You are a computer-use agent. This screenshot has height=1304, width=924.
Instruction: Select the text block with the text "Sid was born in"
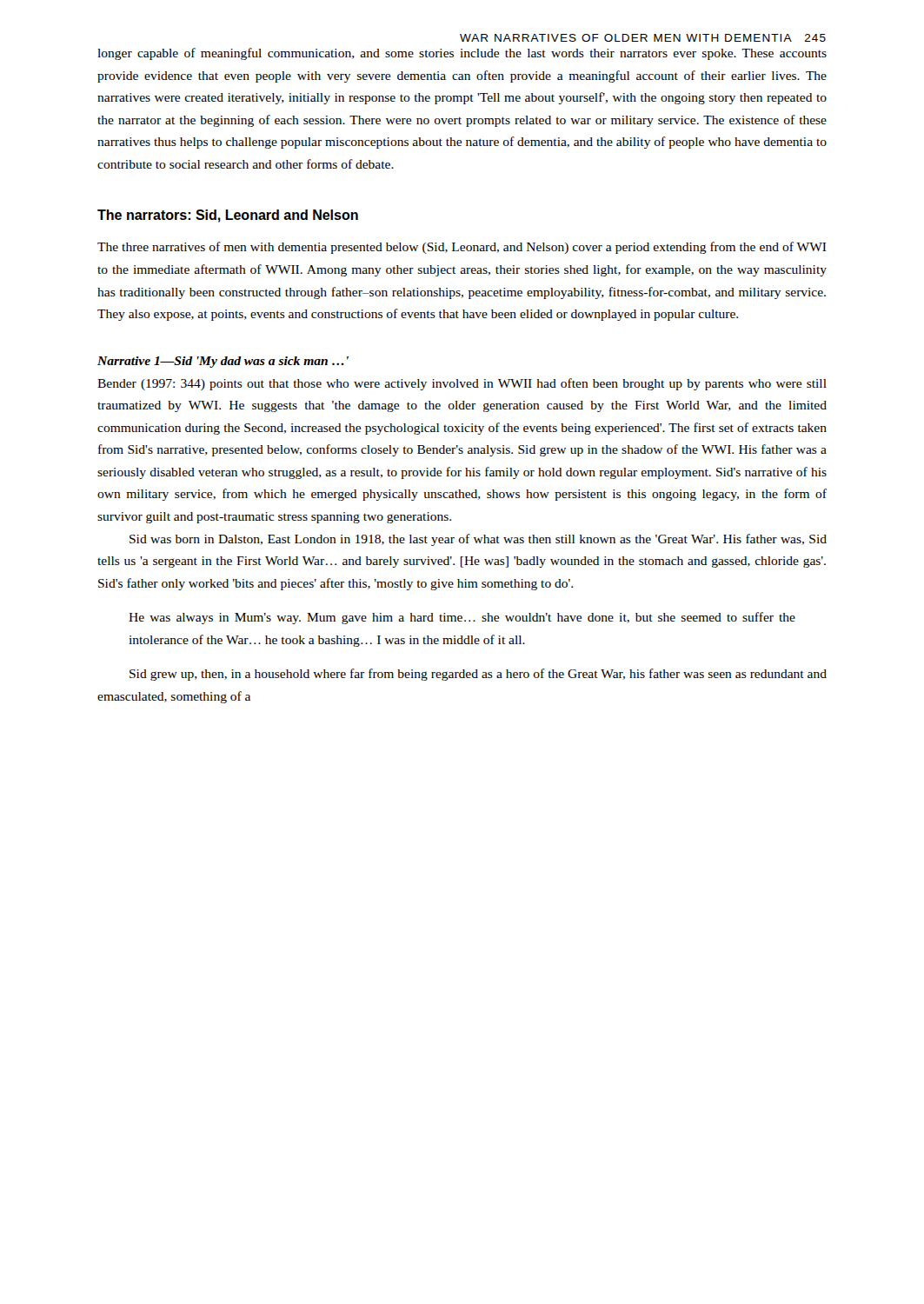pos(462,561)
